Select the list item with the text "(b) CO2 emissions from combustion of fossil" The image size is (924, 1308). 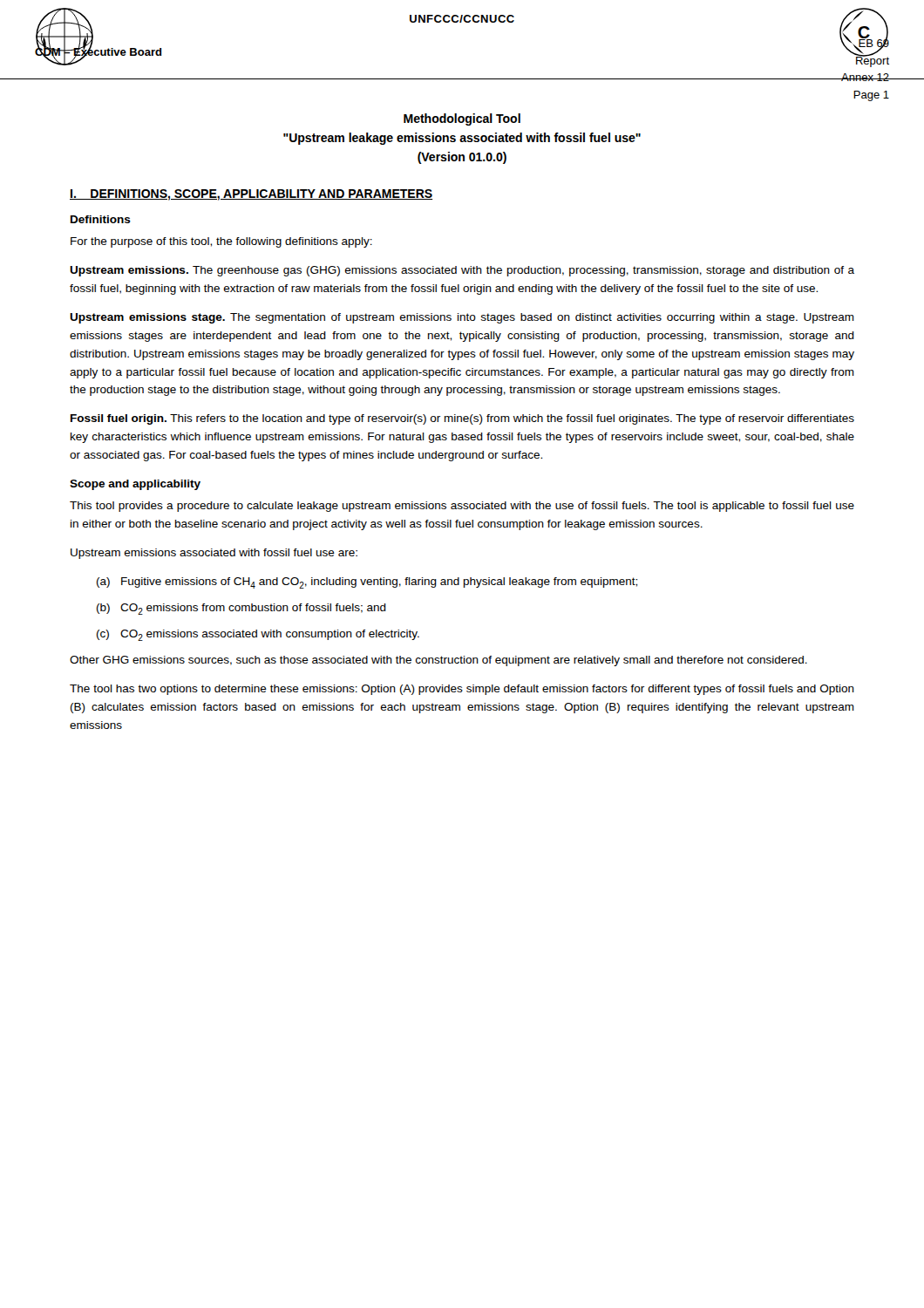click(241, 609)
